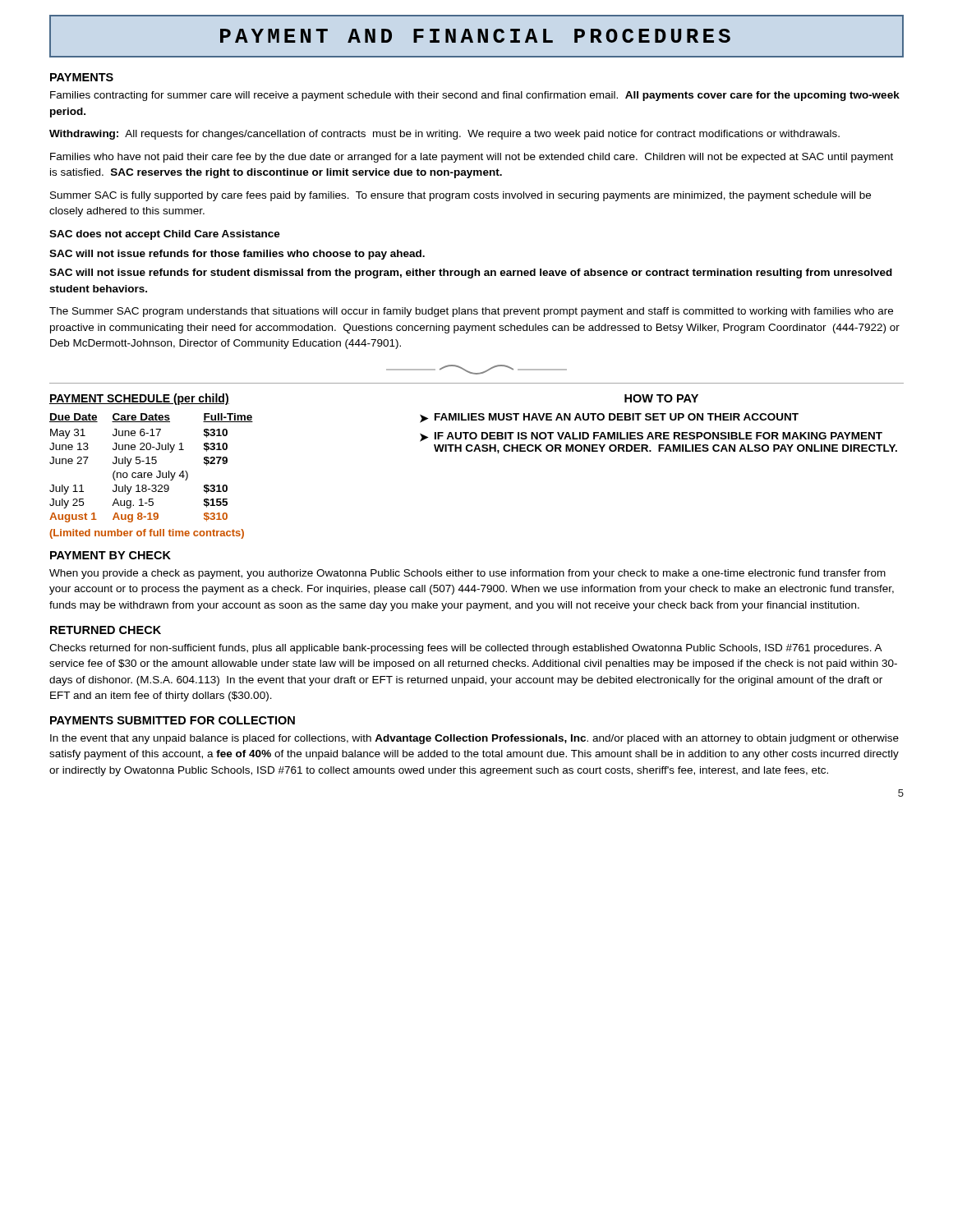Find the text block starting "Withdrawing: All requests for changes/cancellation of contracts must"
Image resolution: width=953 pixels, height=1232 pixels.
[x=445, y=134]
